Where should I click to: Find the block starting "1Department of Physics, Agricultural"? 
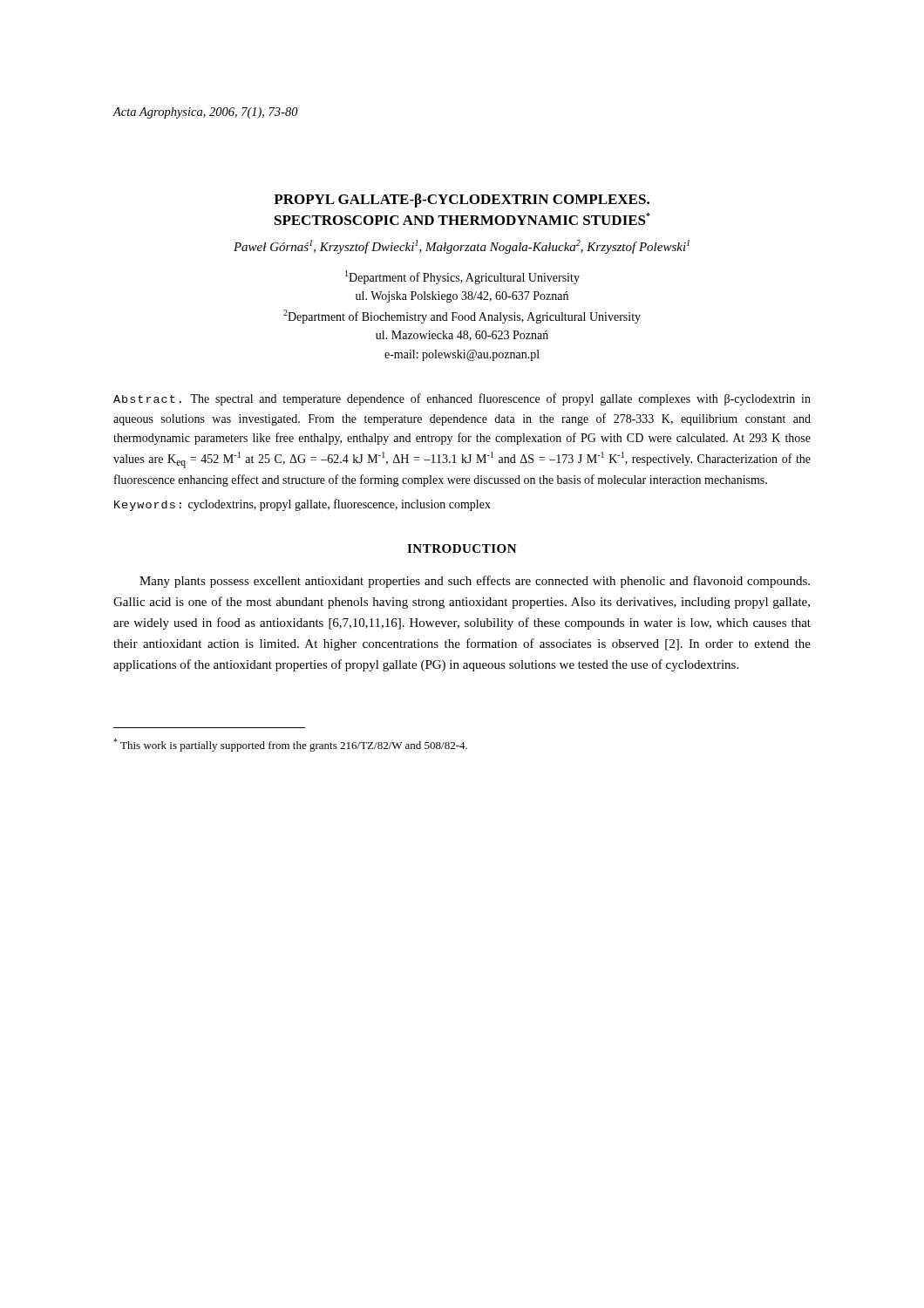pos(462,315)
